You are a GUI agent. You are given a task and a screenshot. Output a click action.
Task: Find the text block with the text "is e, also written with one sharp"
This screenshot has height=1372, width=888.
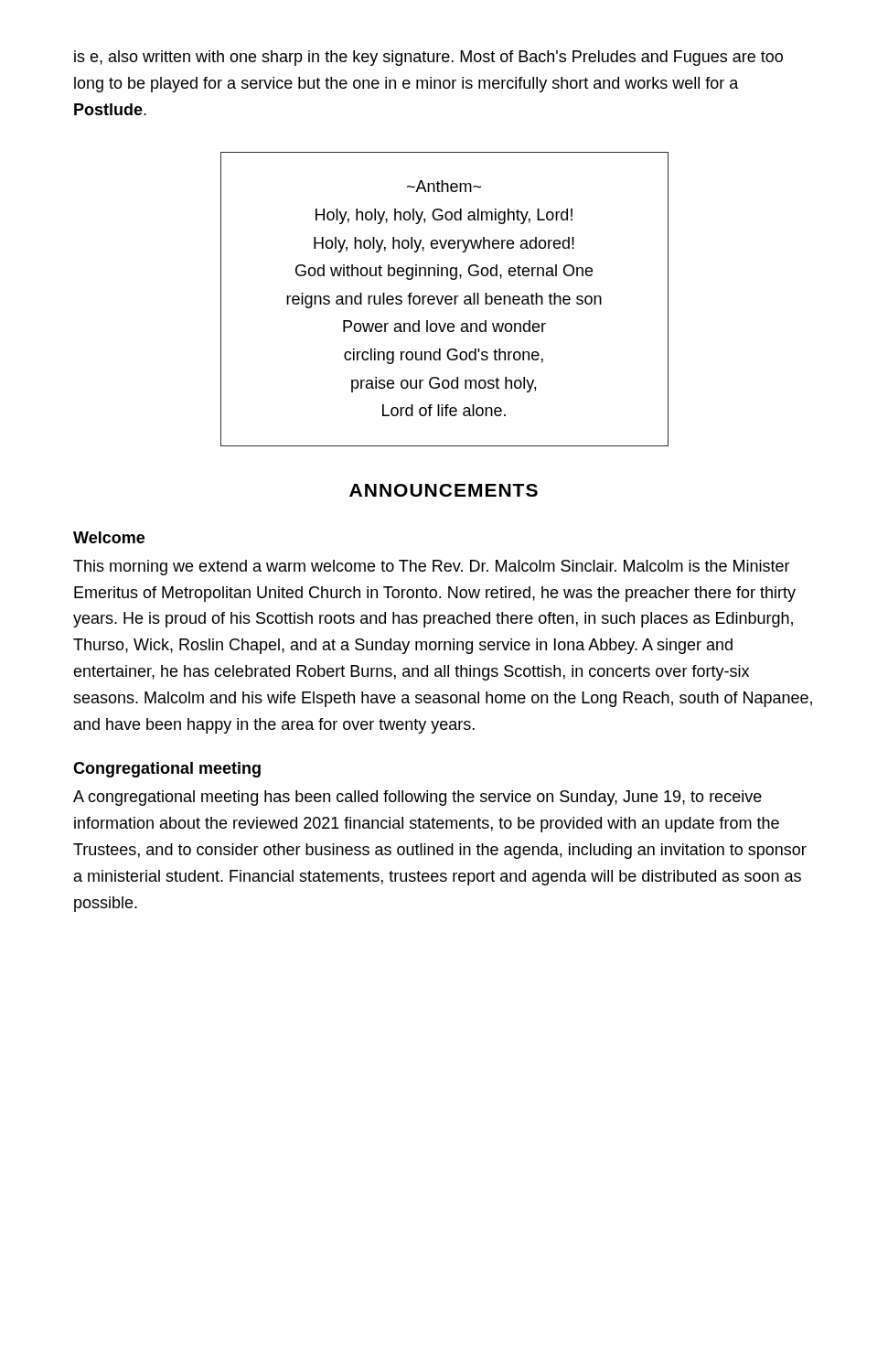point(428,83)
